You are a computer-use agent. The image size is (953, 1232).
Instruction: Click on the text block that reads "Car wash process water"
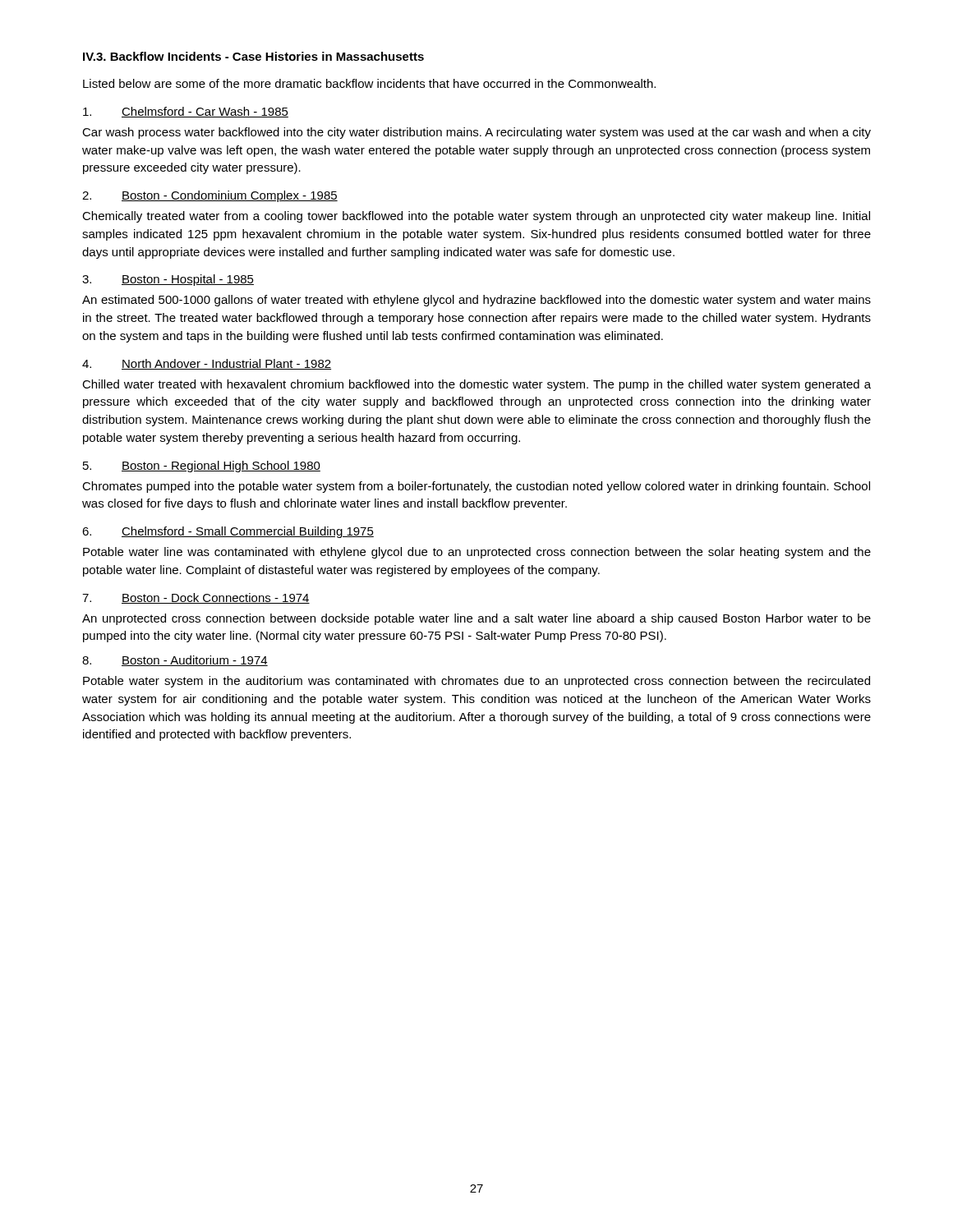tap(476, 150)
